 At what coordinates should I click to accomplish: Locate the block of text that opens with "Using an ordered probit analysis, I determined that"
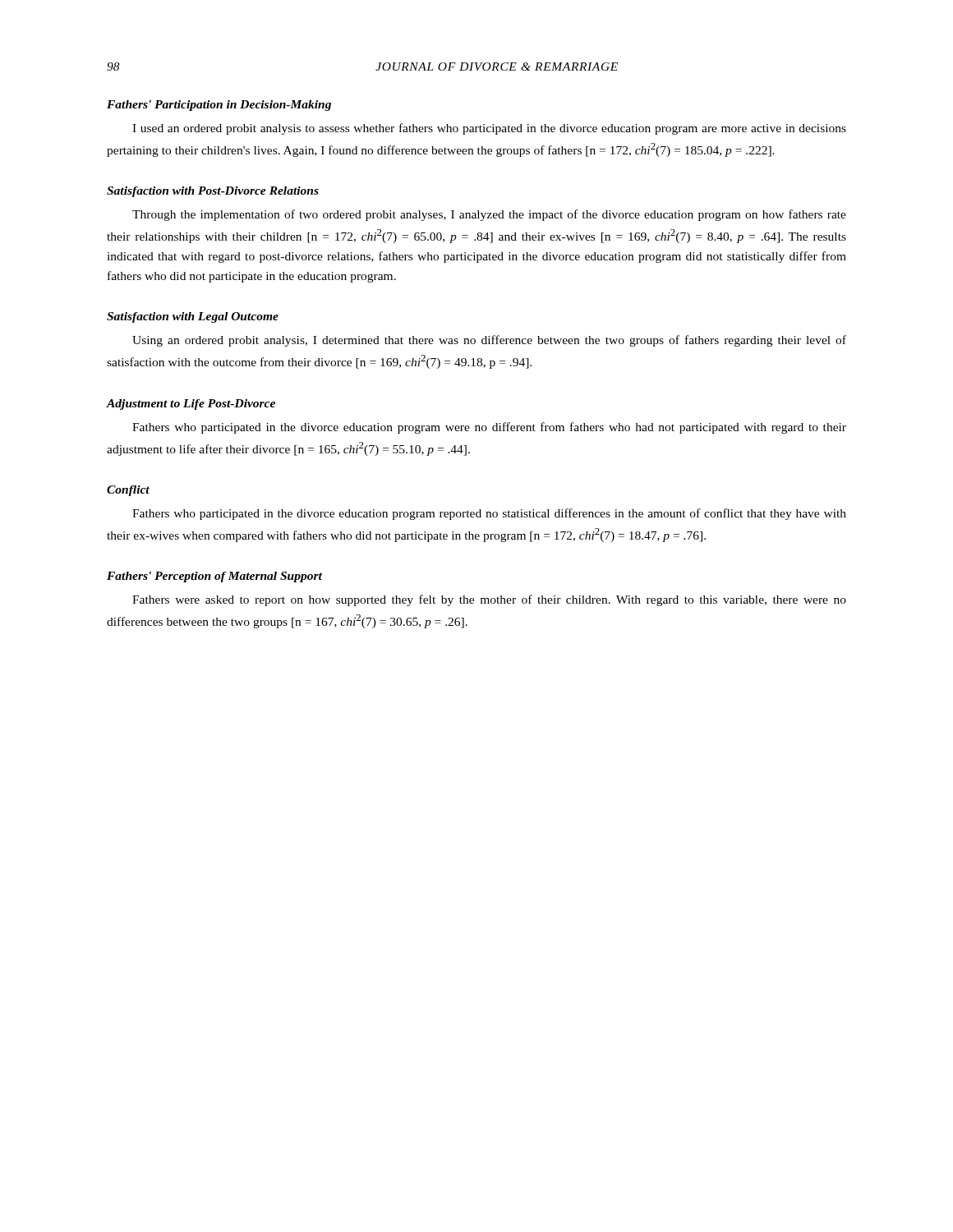[x=476, y=352]
